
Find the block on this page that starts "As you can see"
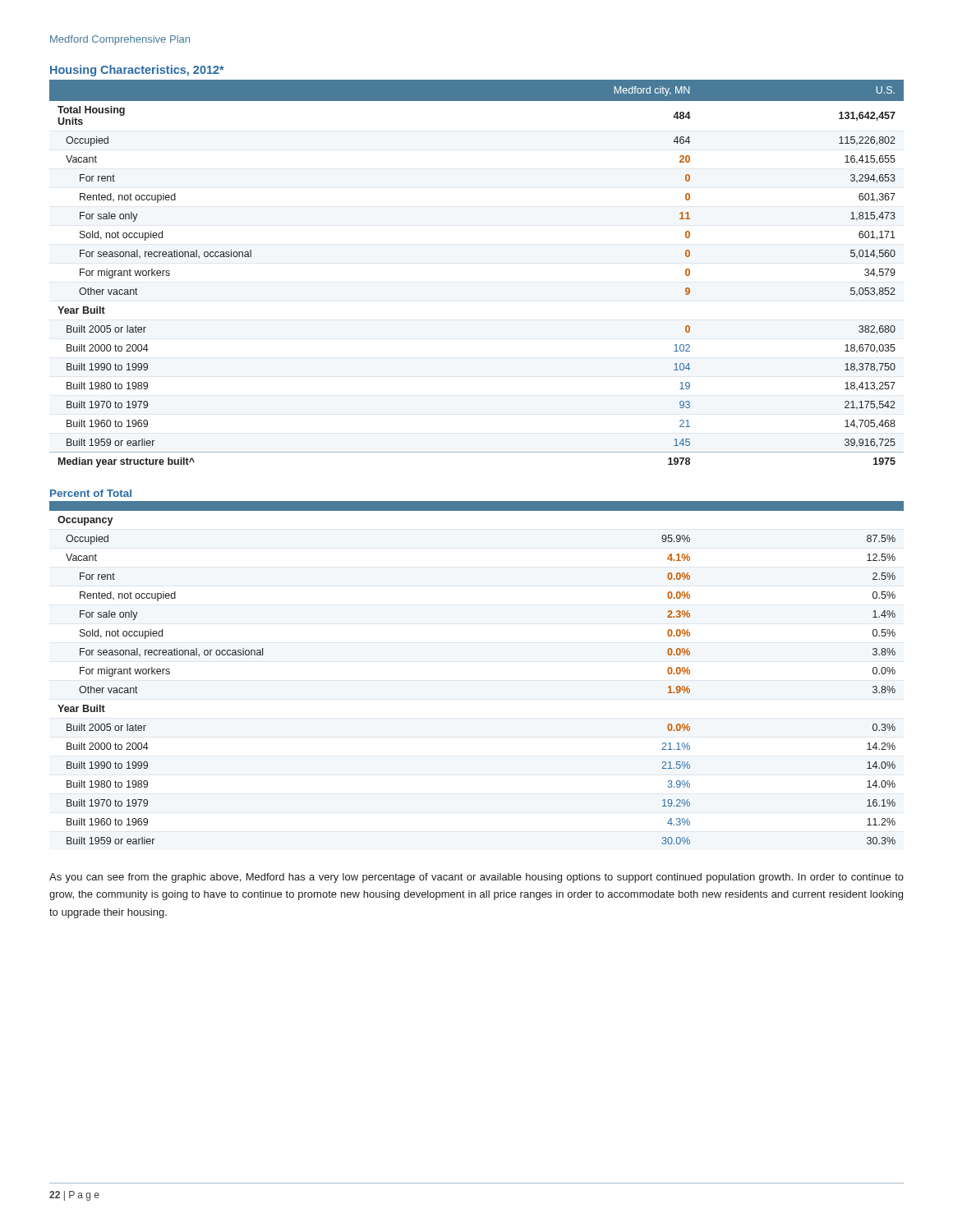[x=476, y=894]
